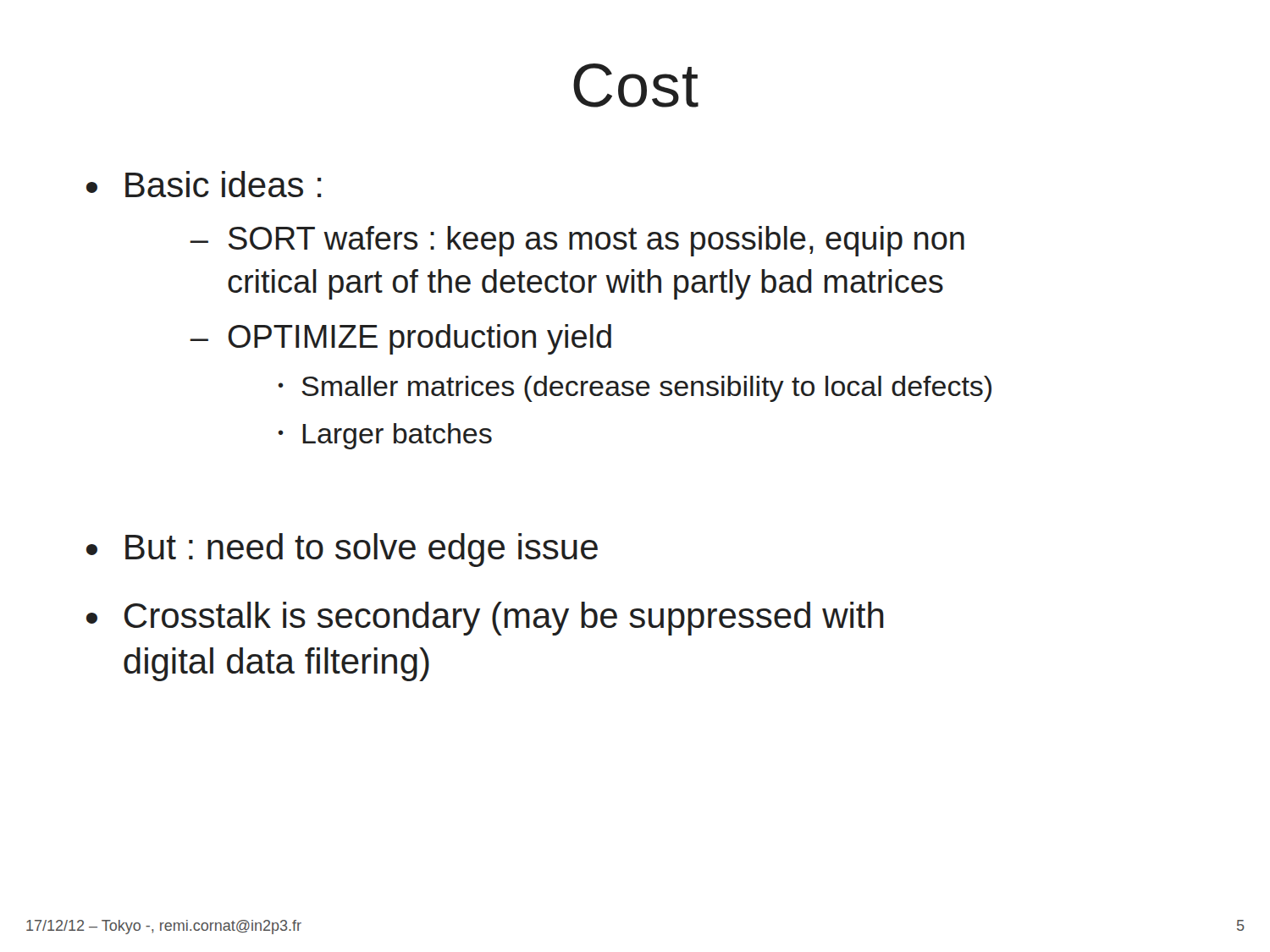Screen dimensions: 952x1270
Task: Point to the passage starting "• Larger batches"
Action: (385, 434)
